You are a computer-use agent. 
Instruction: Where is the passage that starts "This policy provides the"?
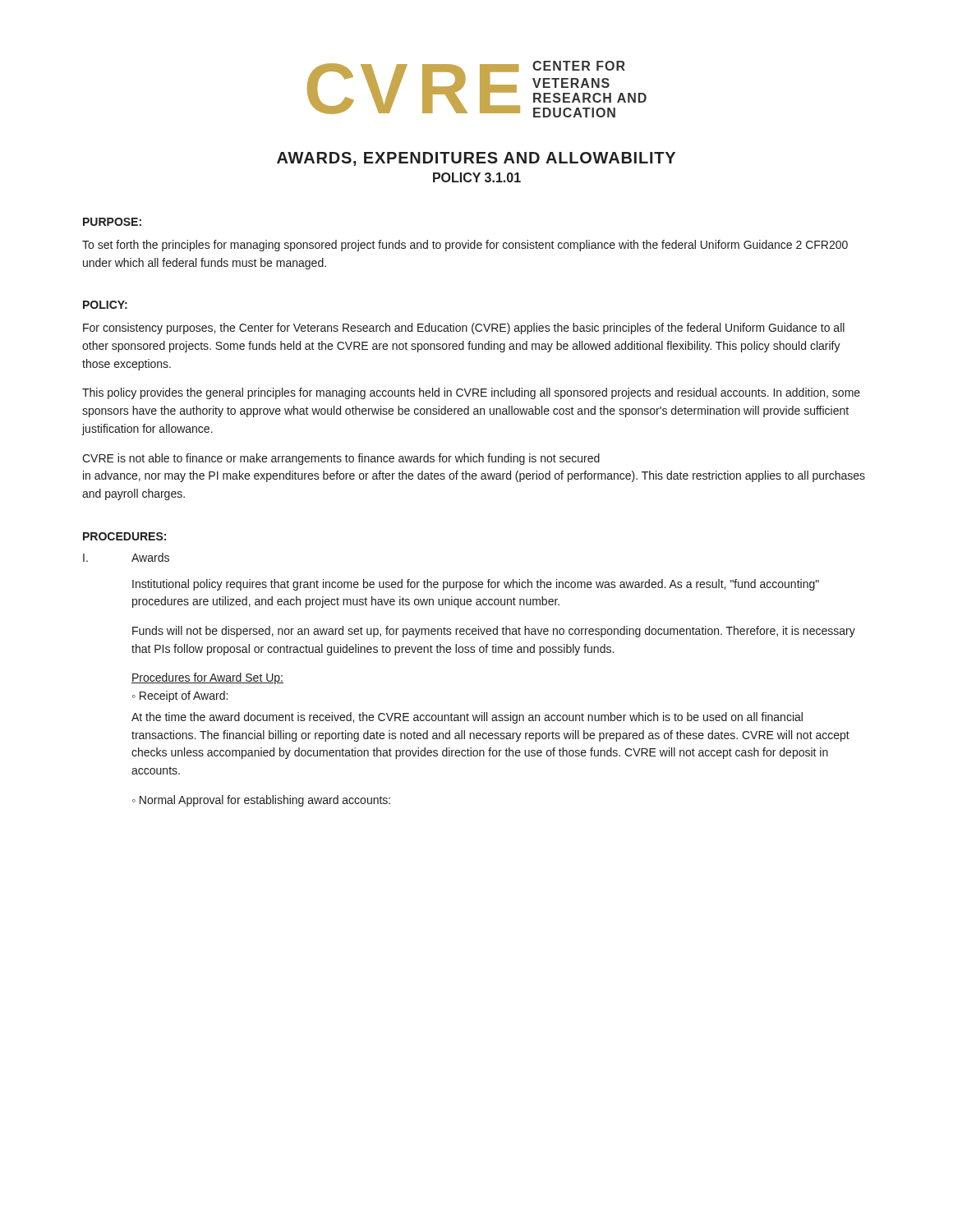coord(471,411)
